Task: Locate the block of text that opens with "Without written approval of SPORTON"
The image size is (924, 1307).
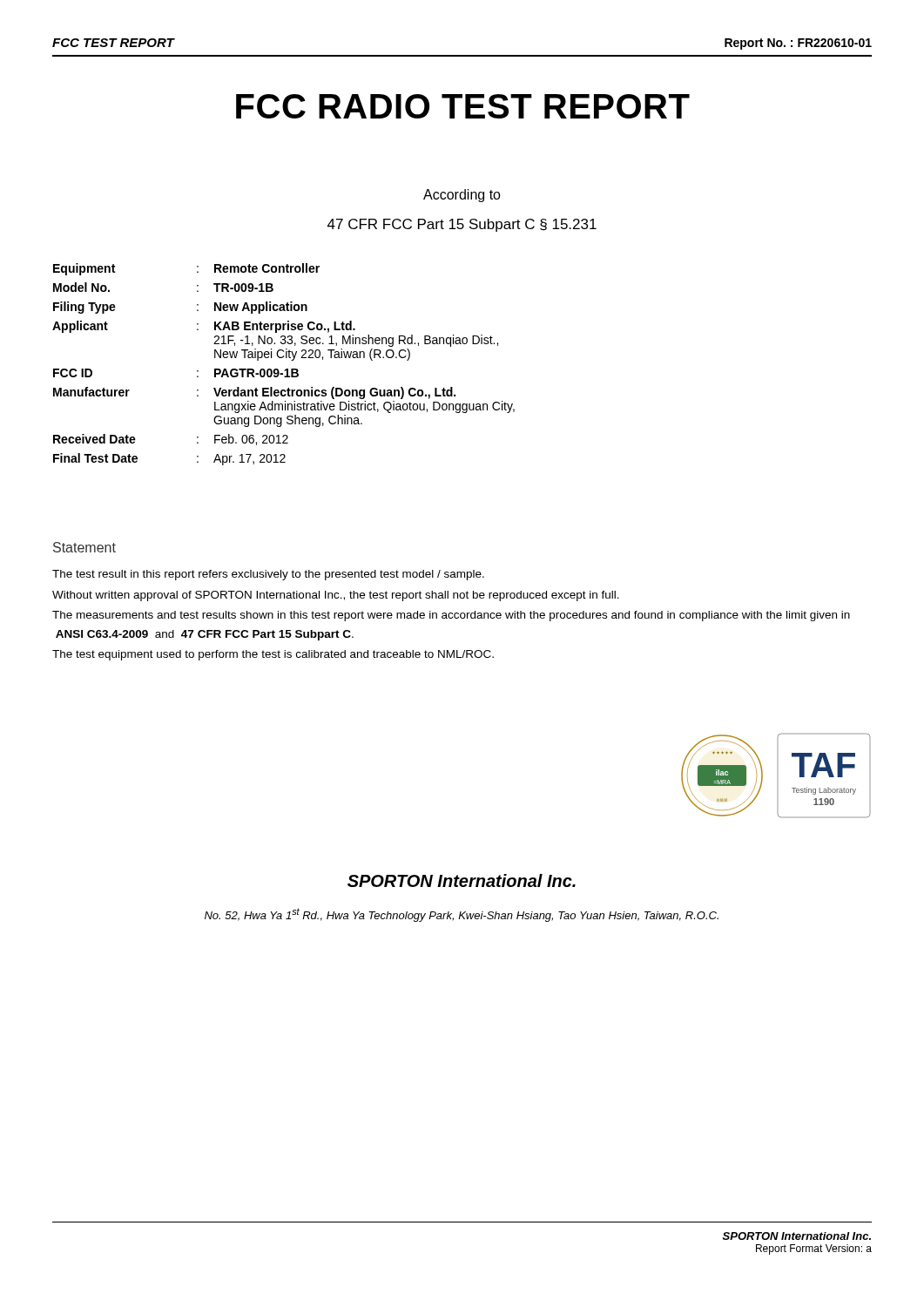Action: click(336, 594)
